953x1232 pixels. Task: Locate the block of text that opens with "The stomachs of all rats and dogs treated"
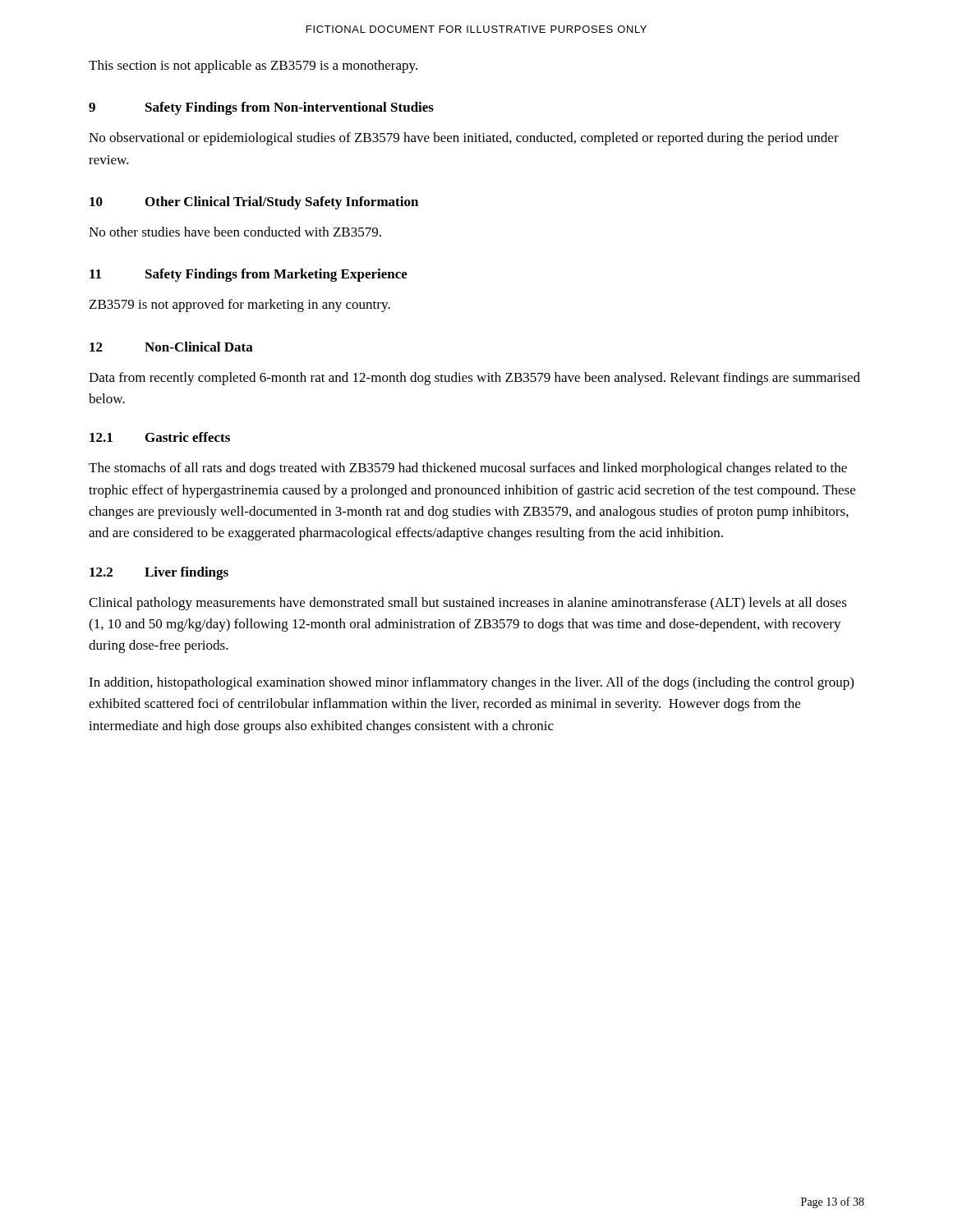point(472,501)
